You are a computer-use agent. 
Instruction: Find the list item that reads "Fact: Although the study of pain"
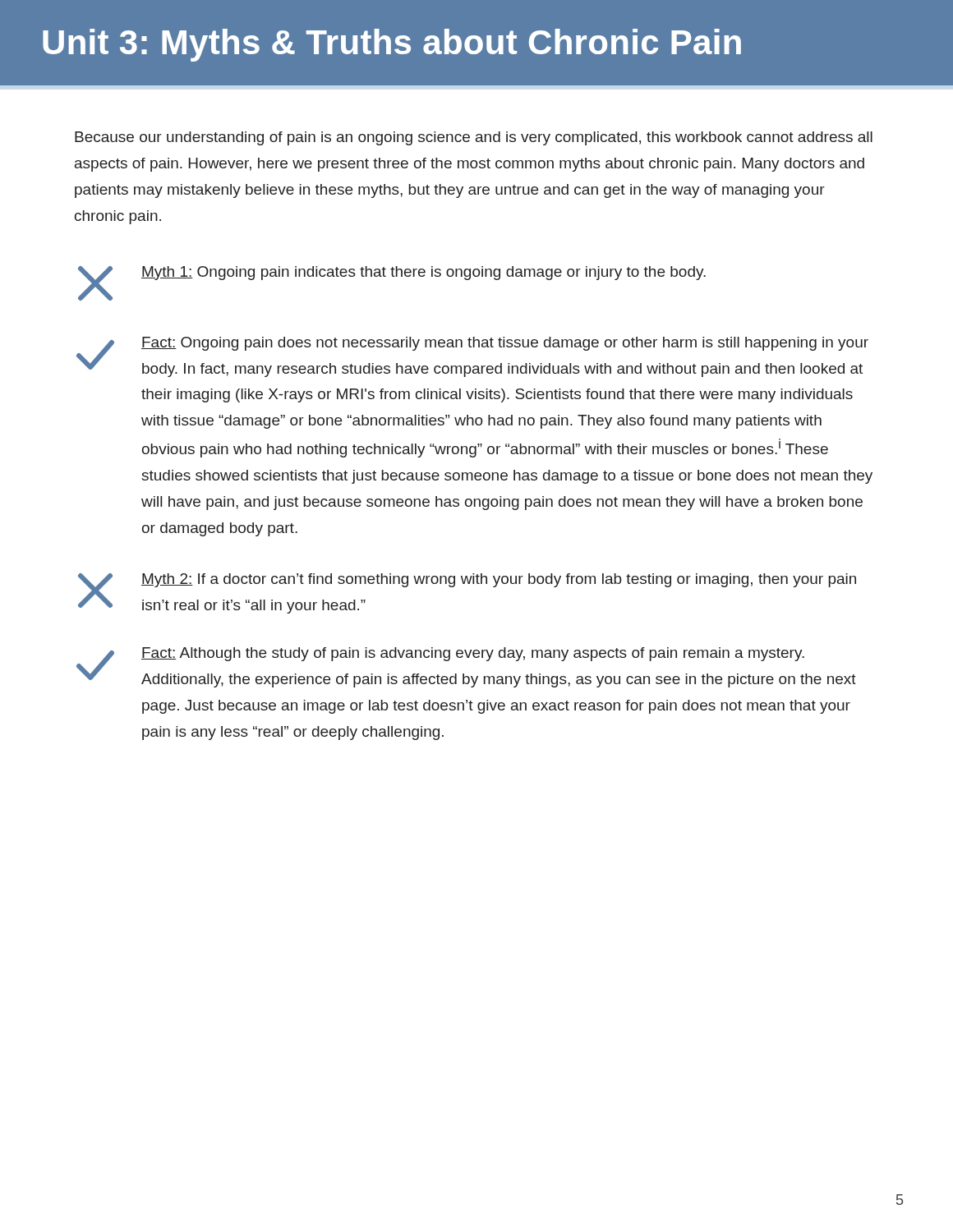click(476, 692)
